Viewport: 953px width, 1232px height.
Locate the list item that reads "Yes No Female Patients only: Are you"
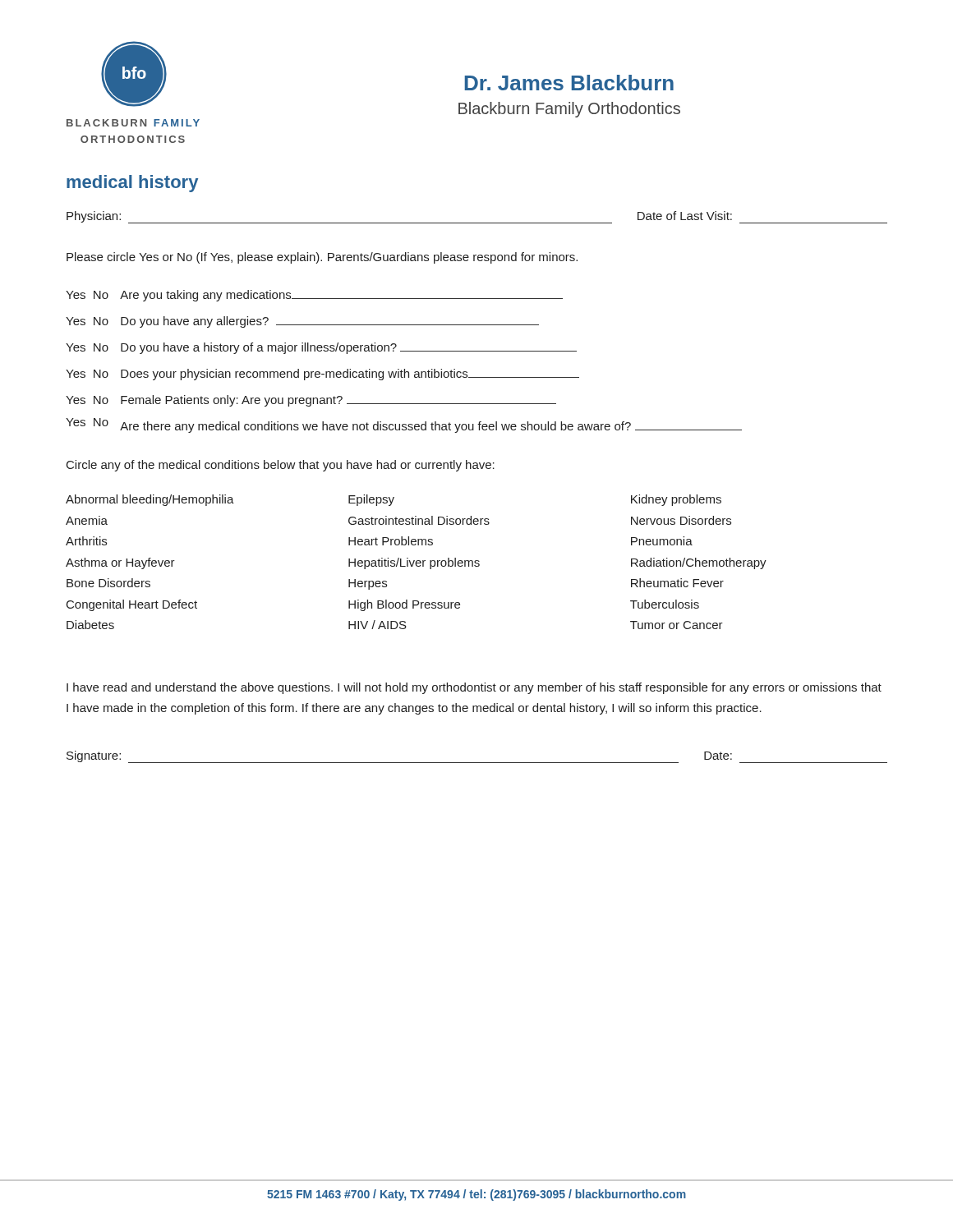click(476, 397)
